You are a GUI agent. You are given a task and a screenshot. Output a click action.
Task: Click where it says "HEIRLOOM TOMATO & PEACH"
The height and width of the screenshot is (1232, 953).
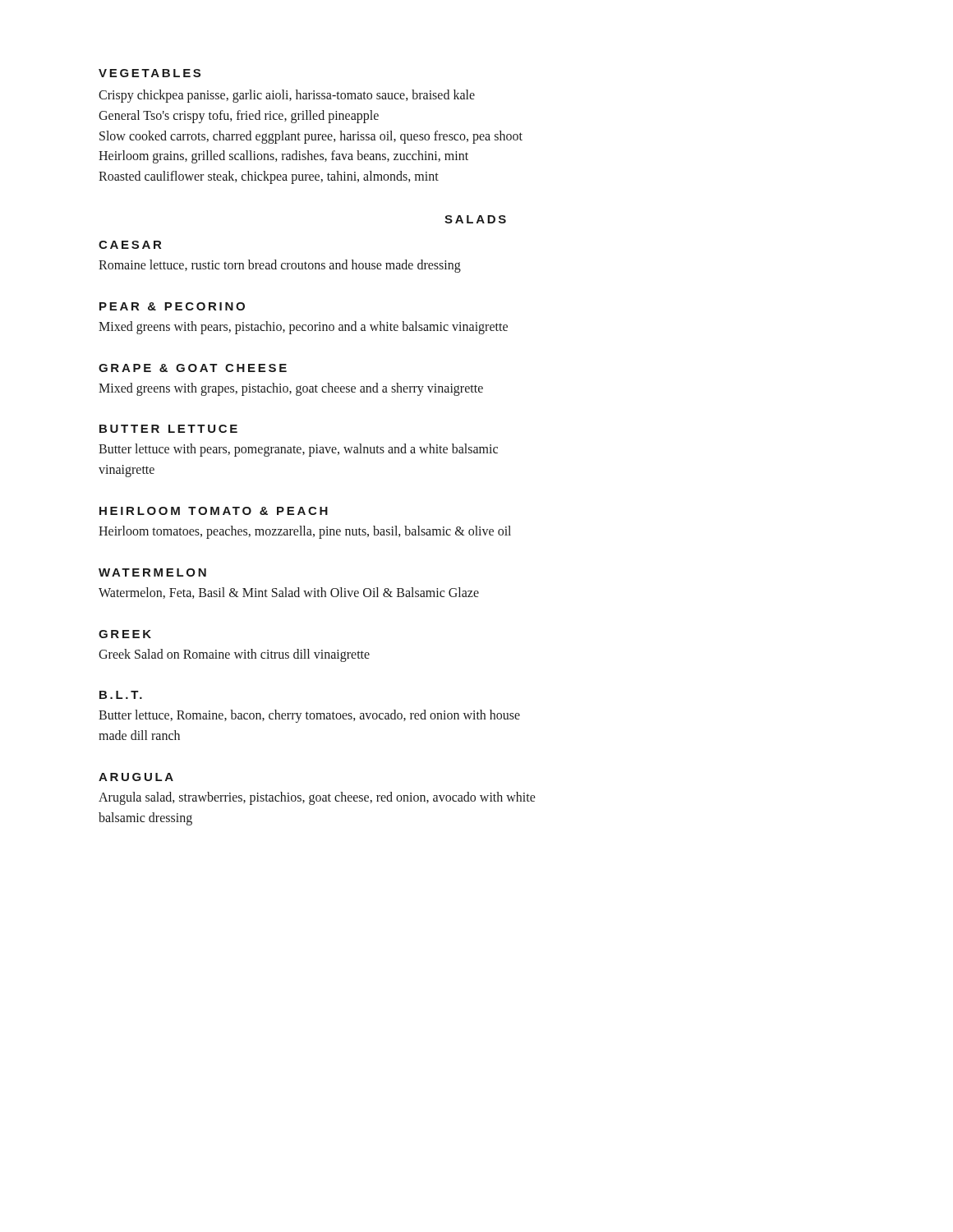(214, 510)
